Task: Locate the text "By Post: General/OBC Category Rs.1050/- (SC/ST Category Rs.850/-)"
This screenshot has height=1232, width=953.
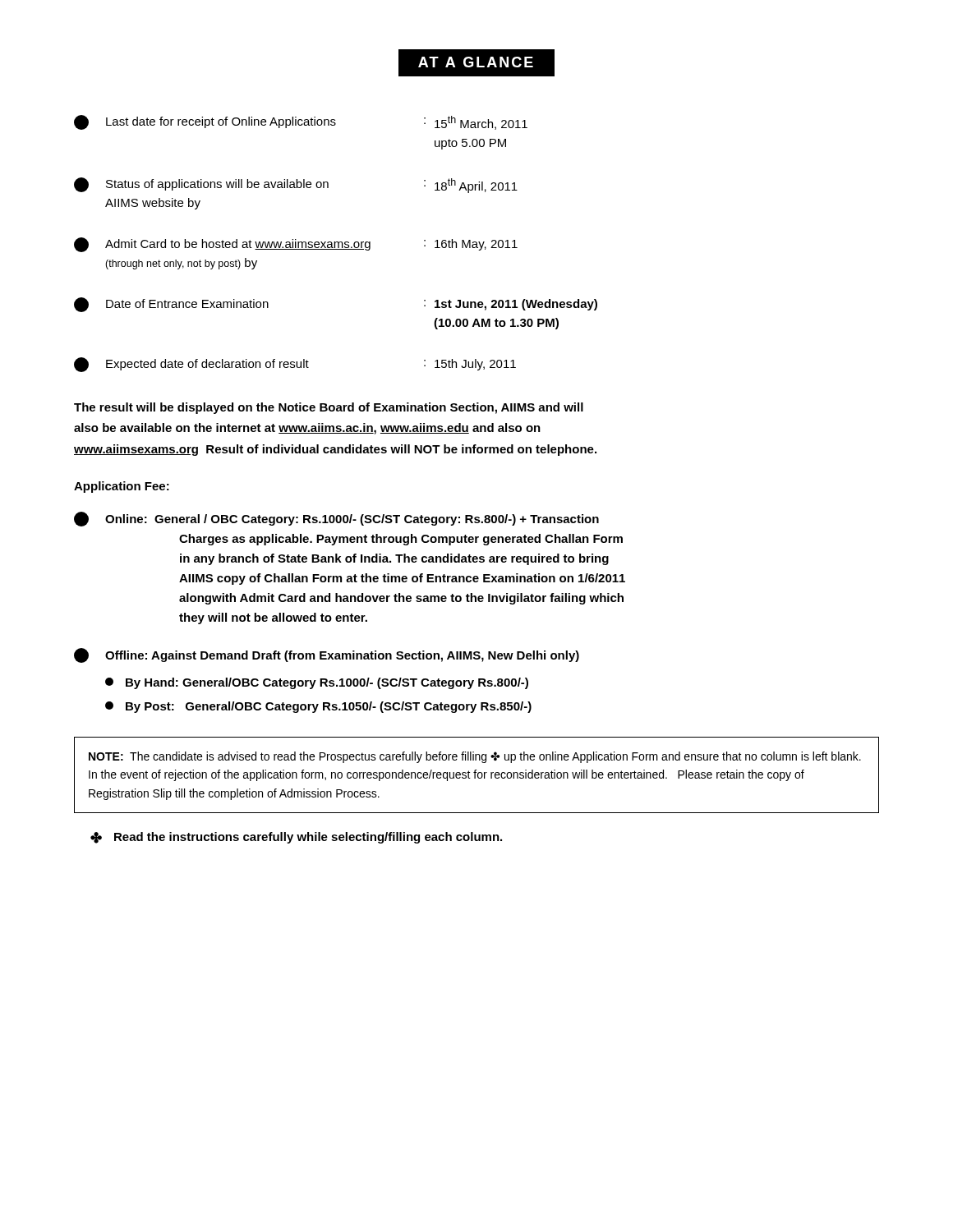Action: (318, 706)
